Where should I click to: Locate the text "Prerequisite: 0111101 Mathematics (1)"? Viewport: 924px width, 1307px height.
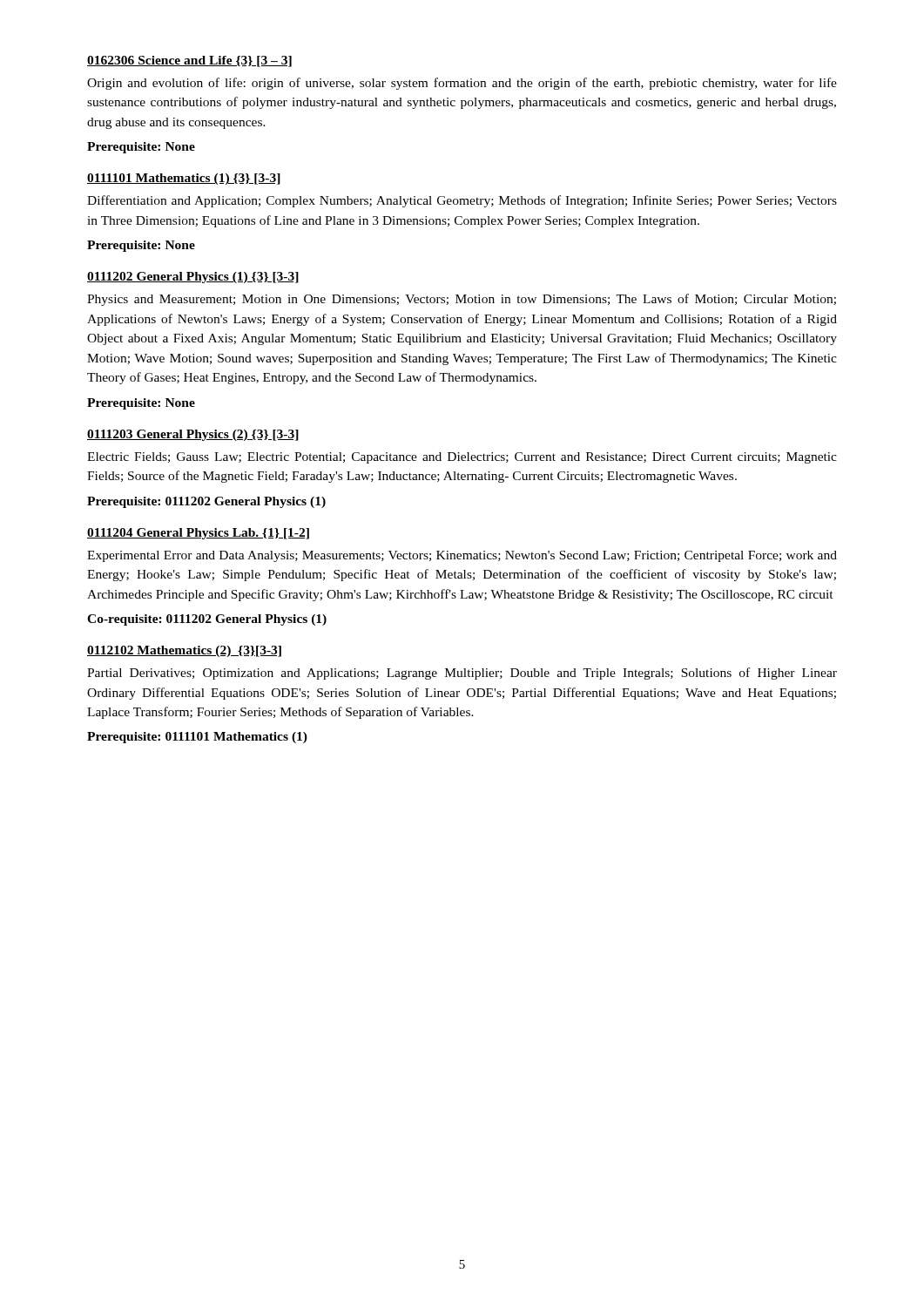pos(197,736)
